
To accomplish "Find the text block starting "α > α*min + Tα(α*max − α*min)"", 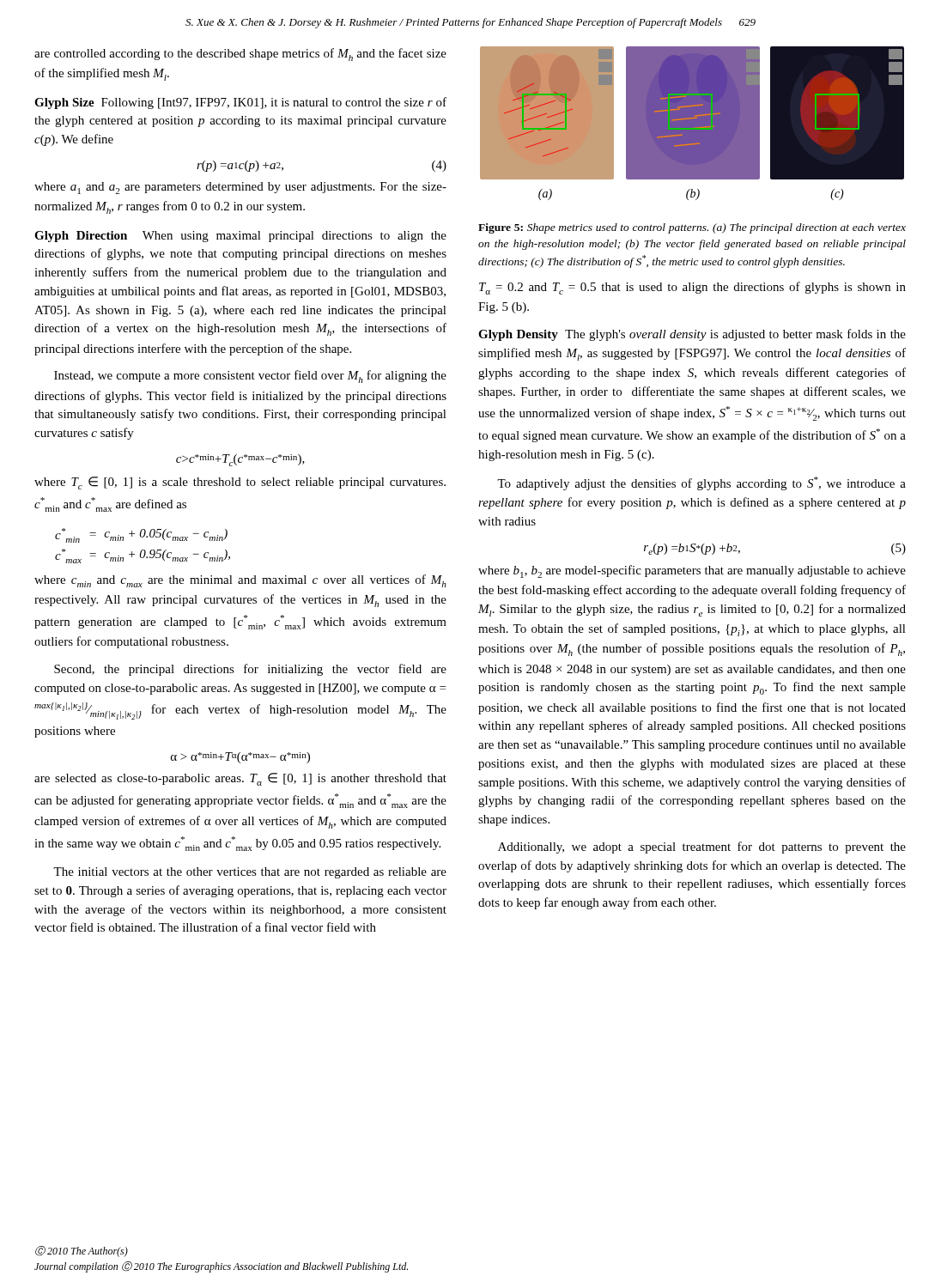I will 240,757.
